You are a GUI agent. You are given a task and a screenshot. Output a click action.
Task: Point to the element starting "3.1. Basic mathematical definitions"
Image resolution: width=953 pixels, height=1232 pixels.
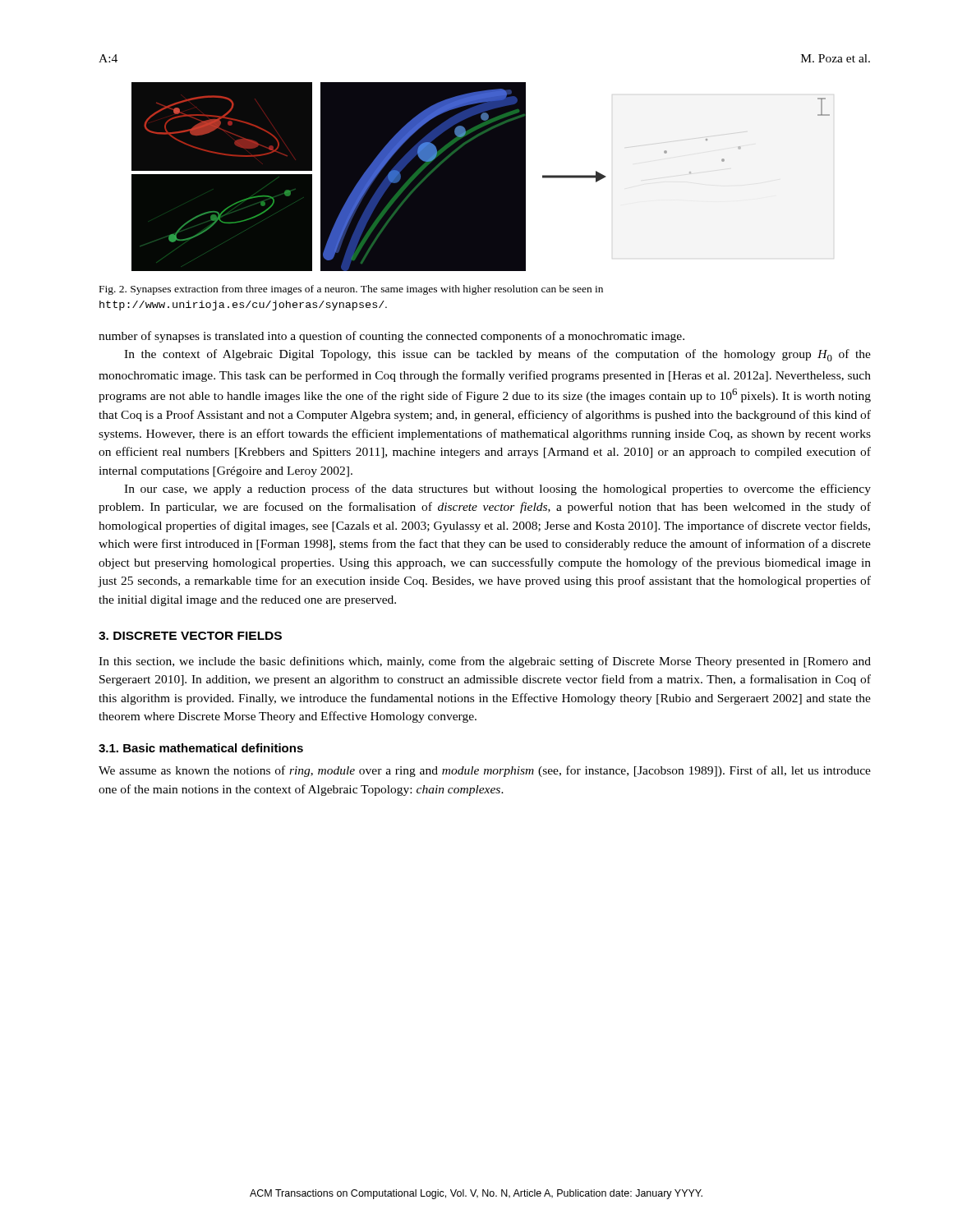click(x=201, y=748)
